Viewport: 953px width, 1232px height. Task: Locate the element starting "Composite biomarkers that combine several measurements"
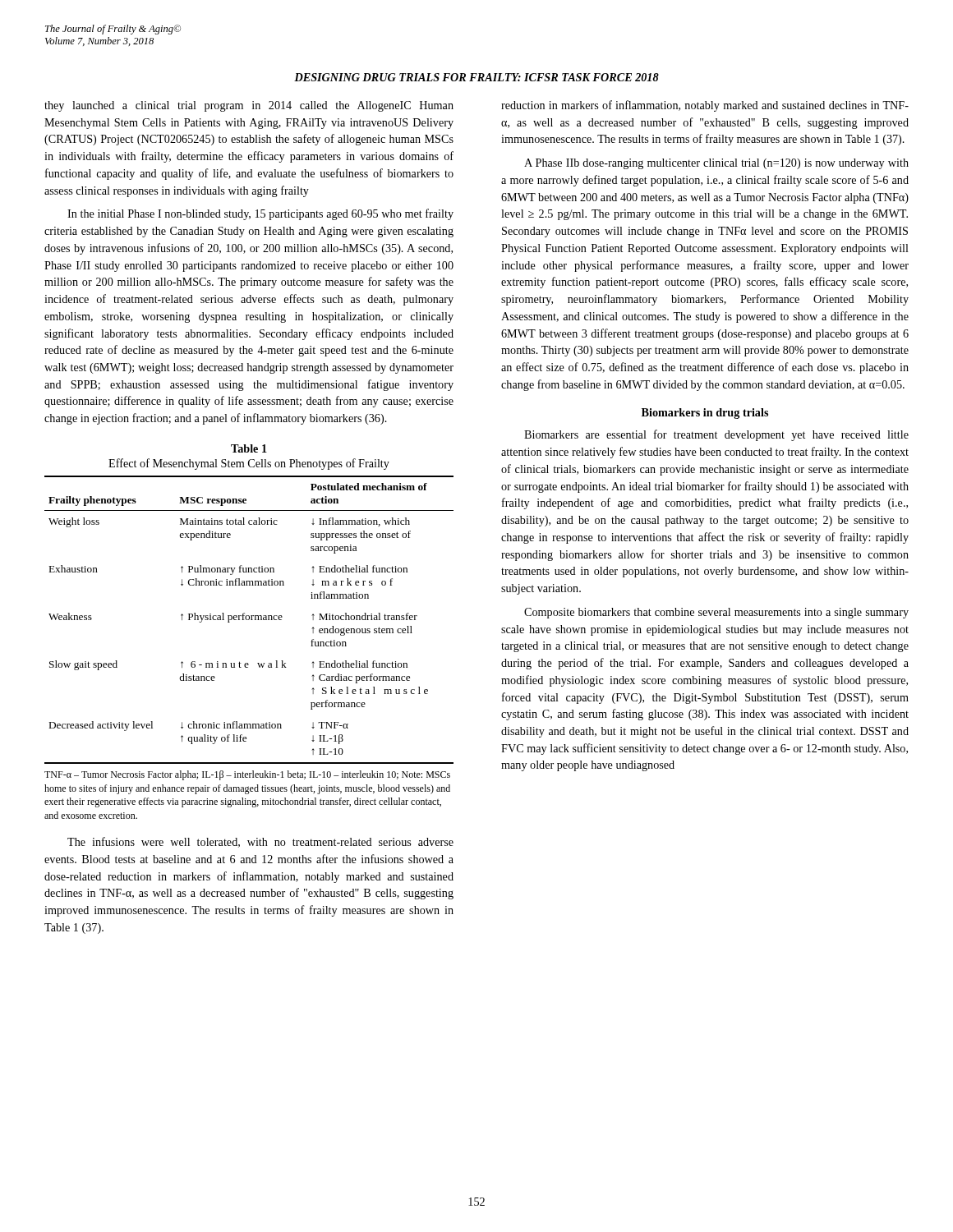click(705, 689)
